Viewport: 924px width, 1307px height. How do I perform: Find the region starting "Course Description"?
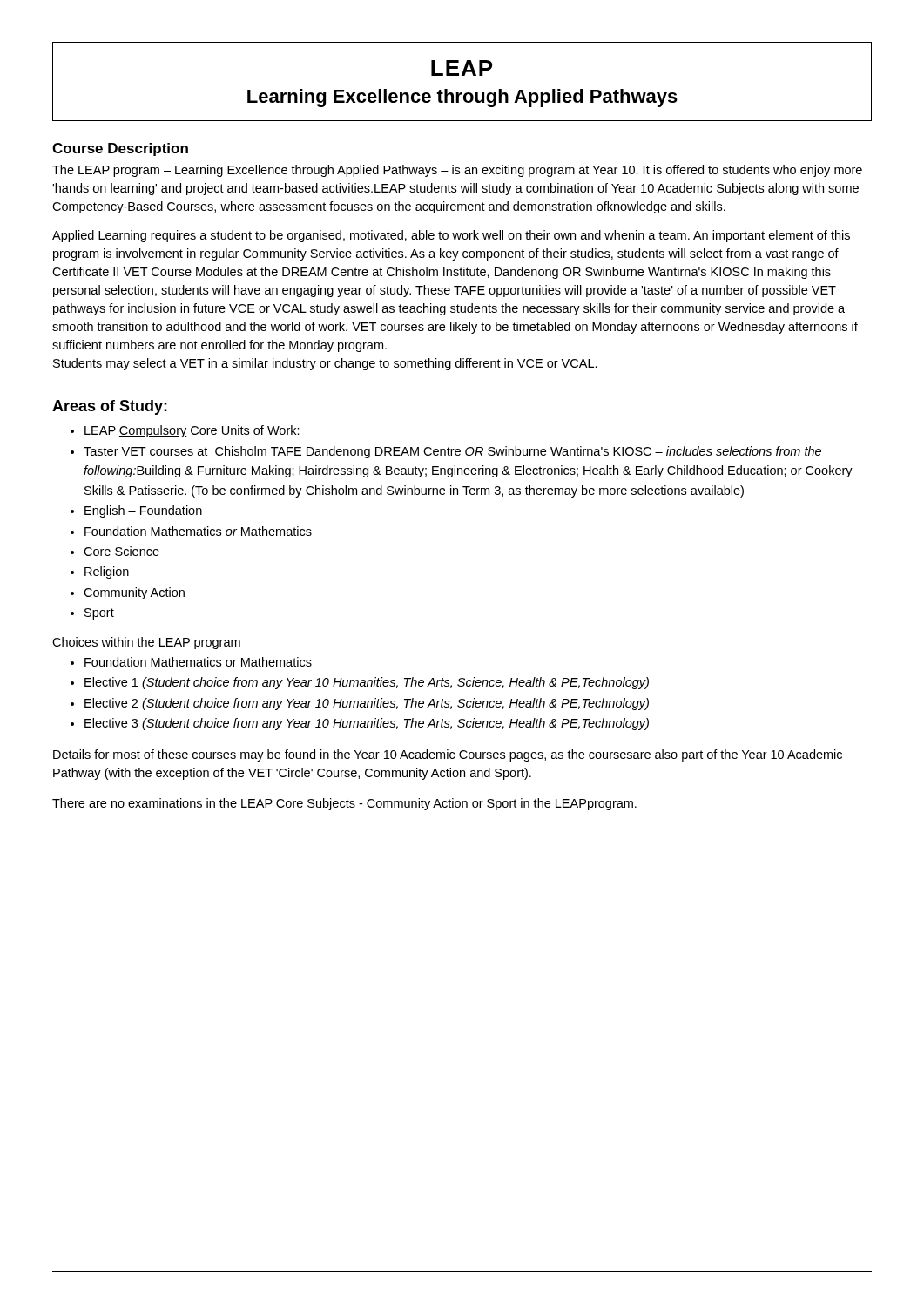pyautogui.click(x=121, y=149)
